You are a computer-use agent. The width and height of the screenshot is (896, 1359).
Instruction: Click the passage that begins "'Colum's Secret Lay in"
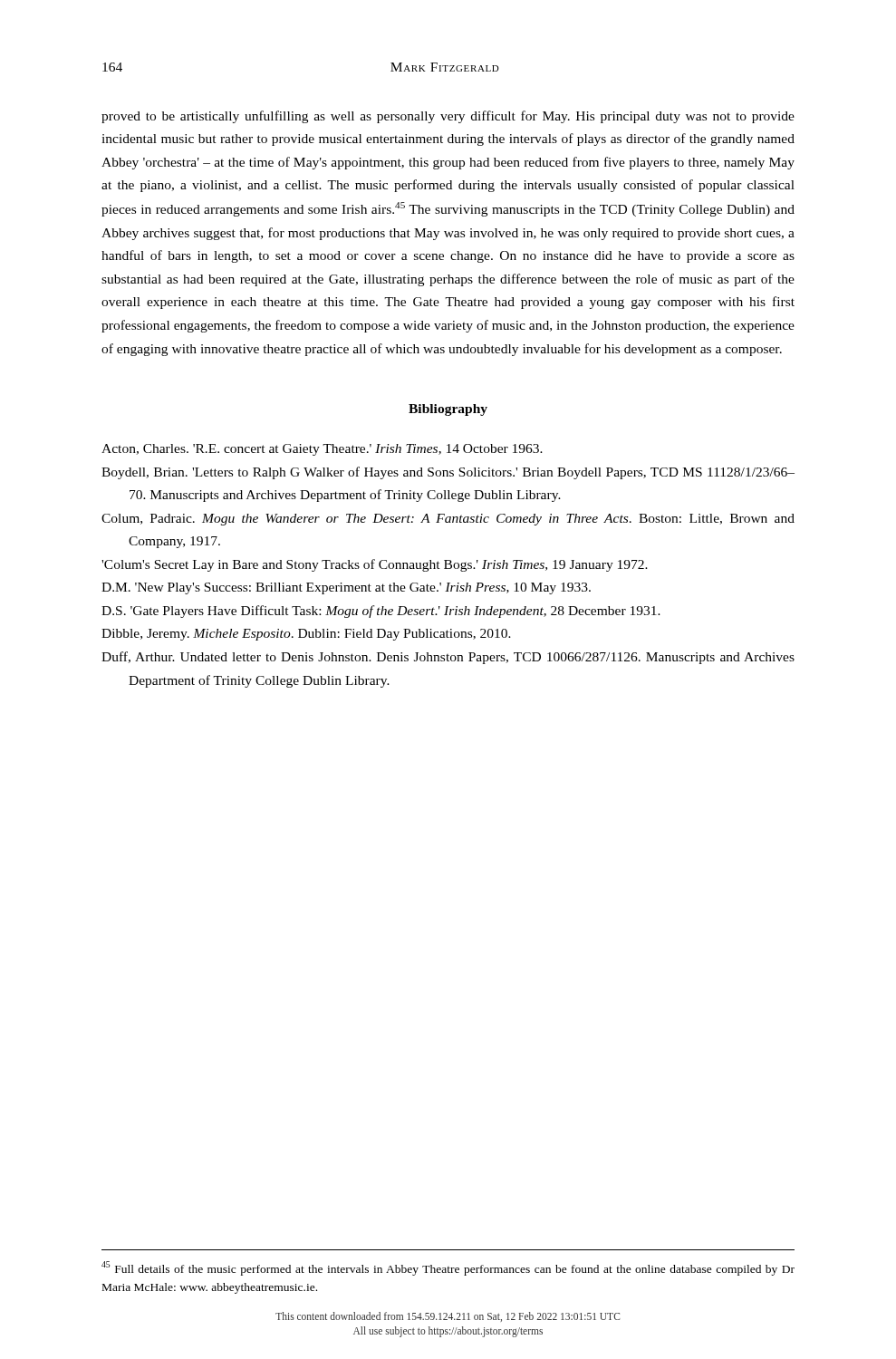[375, 564]
